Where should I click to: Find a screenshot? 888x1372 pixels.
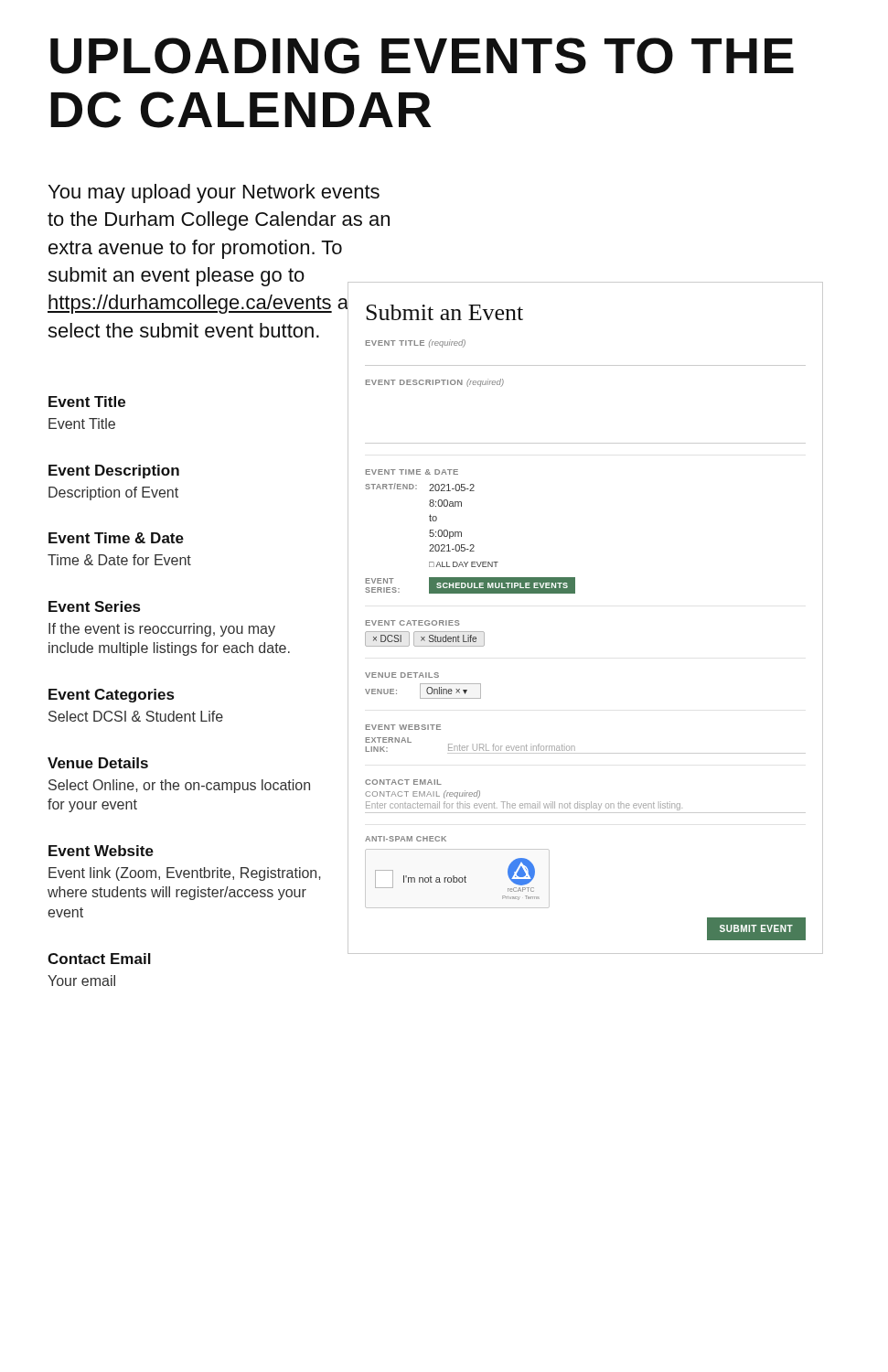[585, 618]
